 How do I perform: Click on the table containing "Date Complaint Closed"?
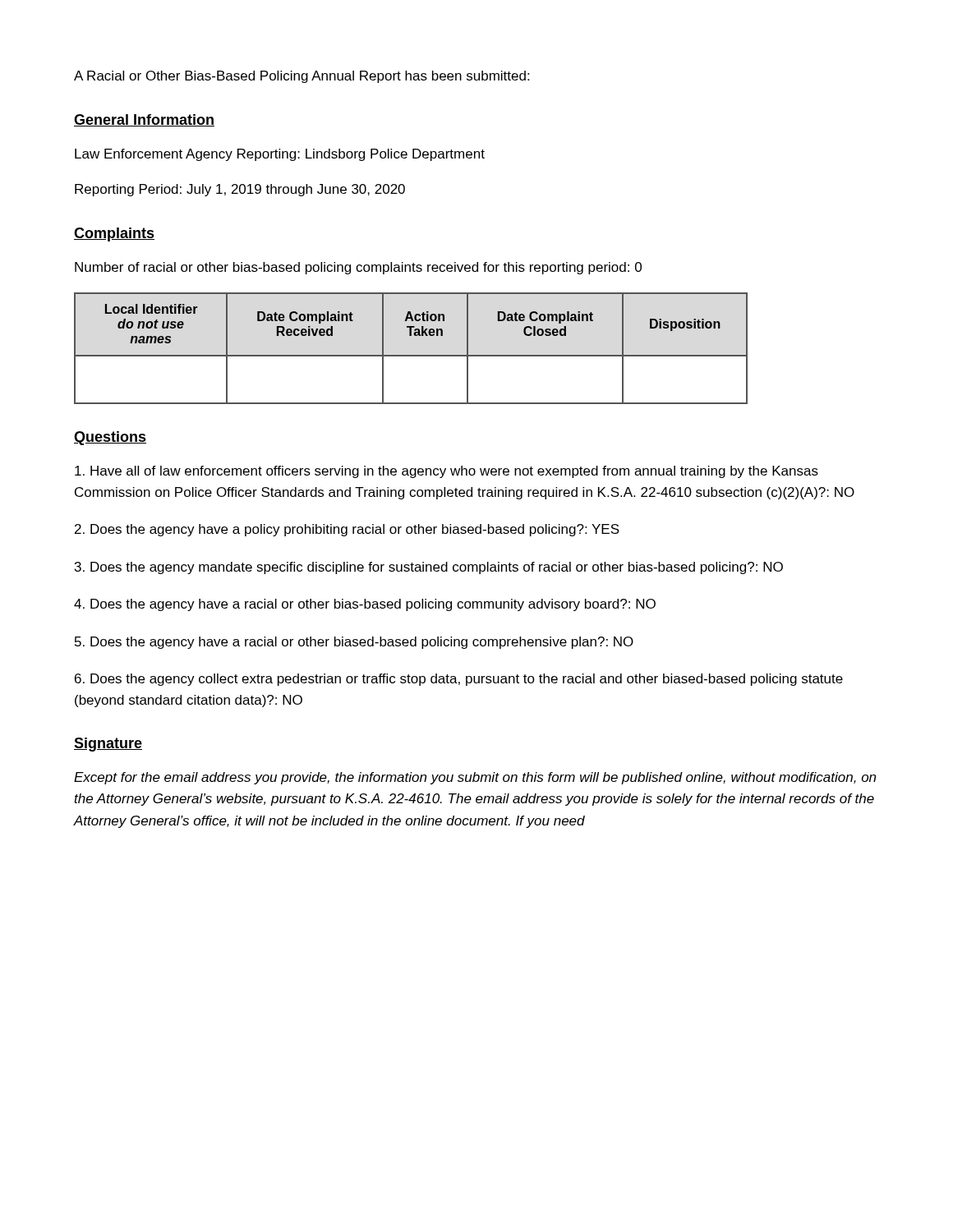tap(476, 348)
